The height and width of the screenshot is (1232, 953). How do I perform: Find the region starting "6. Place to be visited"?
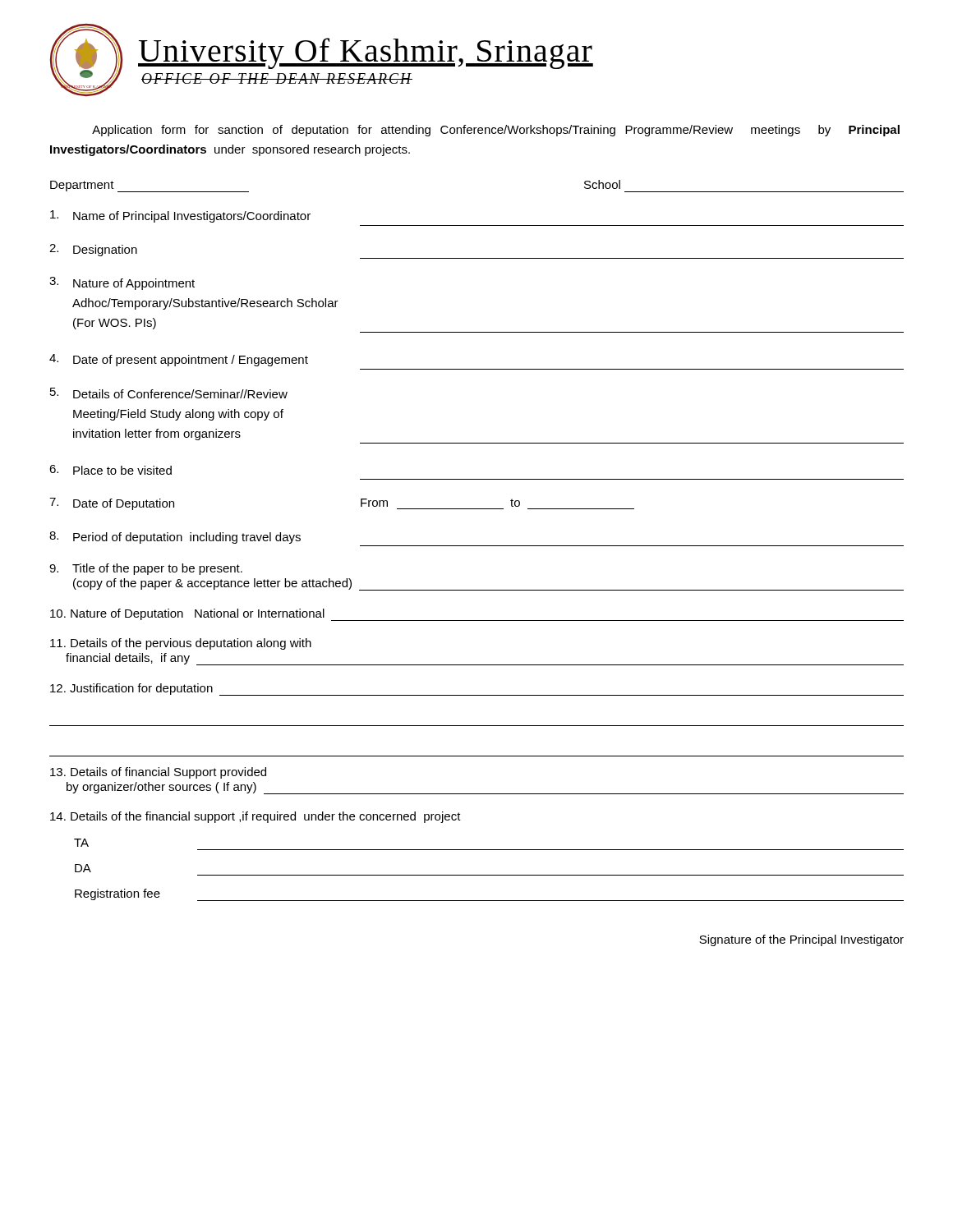[476, 470]
